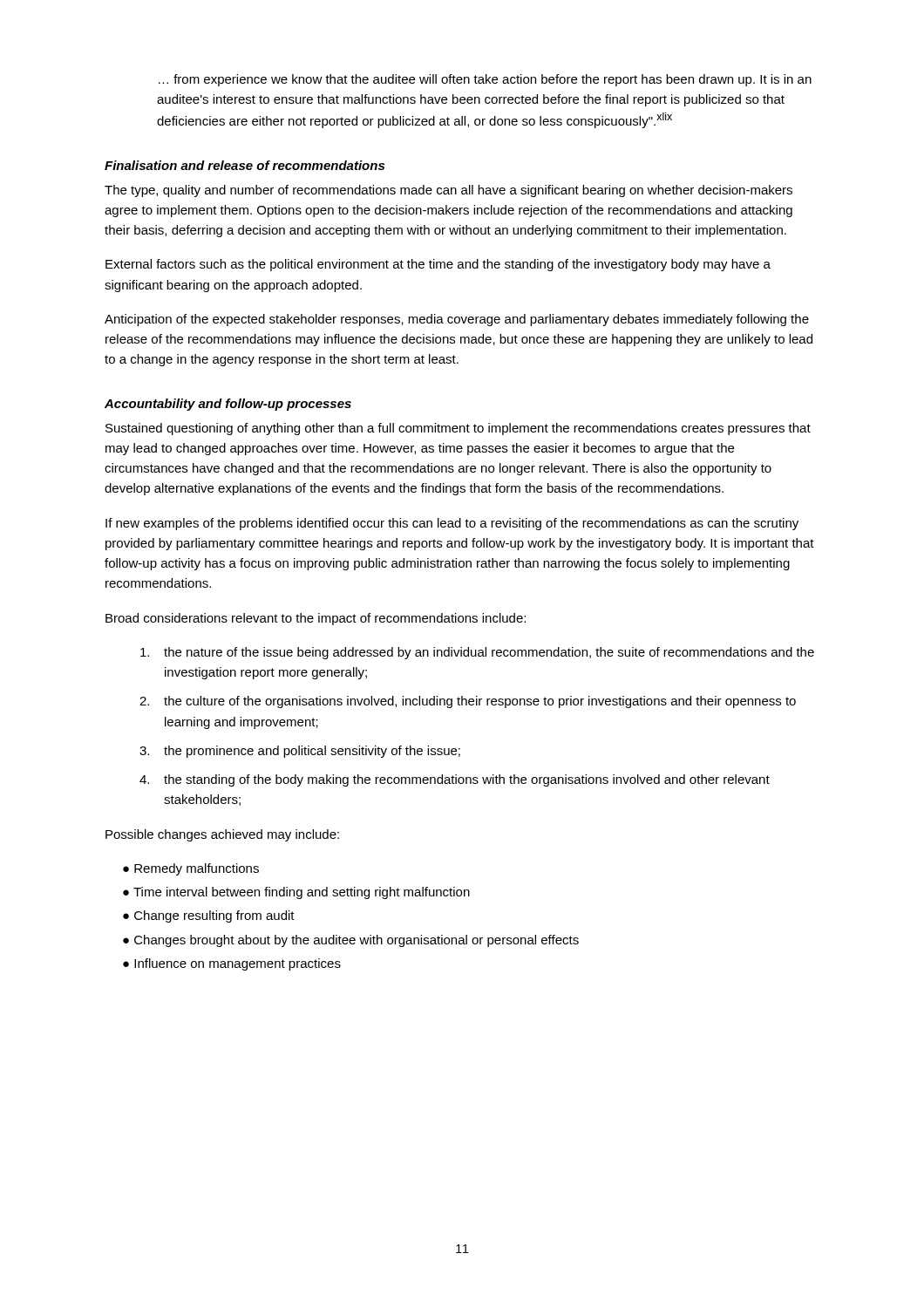This screenshot has height=1308, width=924.
Task: Find the list item with the text "Remedy malfunctions"
Action: click(196, 868)
